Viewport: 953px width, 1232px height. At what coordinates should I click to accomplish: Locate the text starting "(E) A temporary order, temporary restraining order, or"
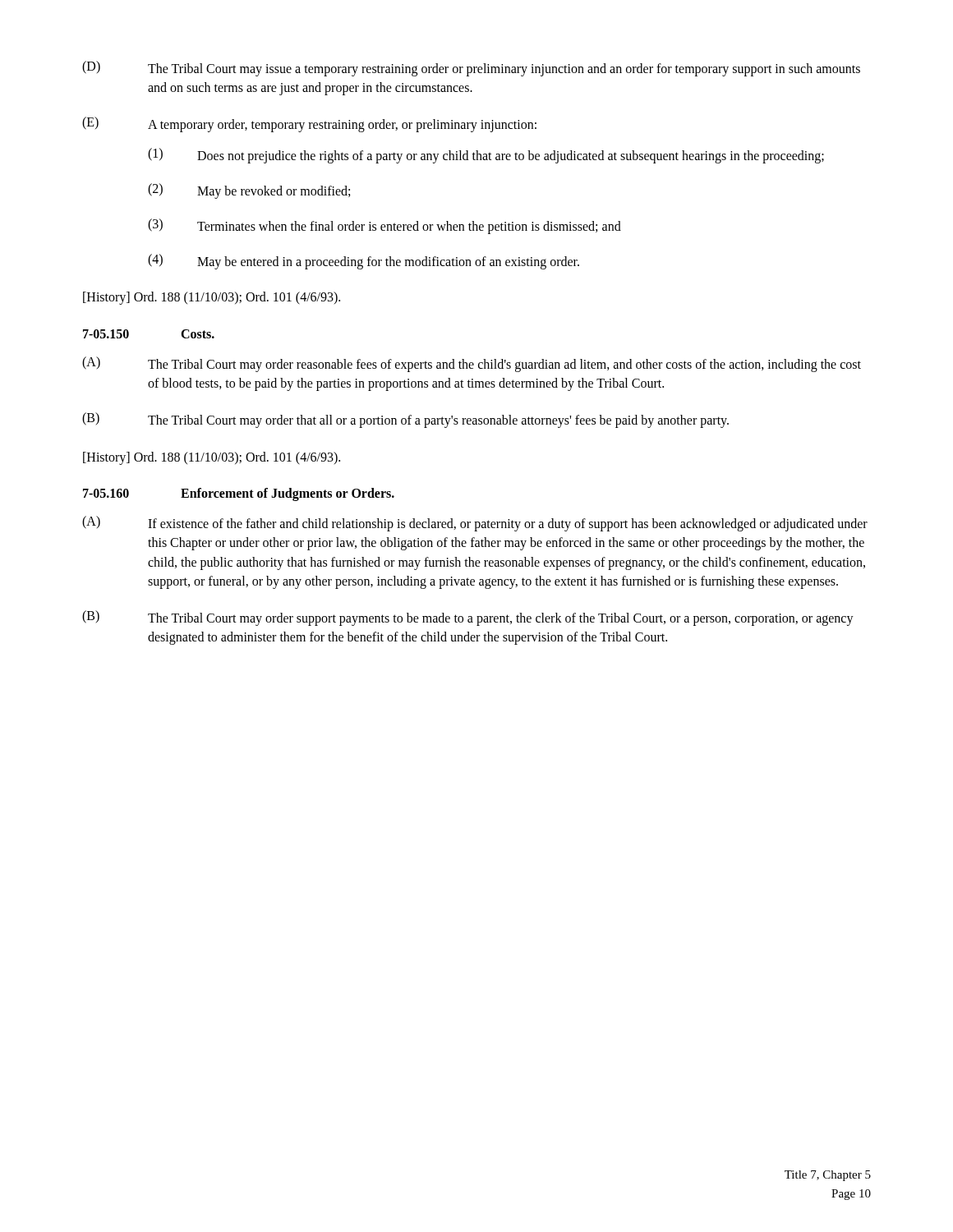476,125
